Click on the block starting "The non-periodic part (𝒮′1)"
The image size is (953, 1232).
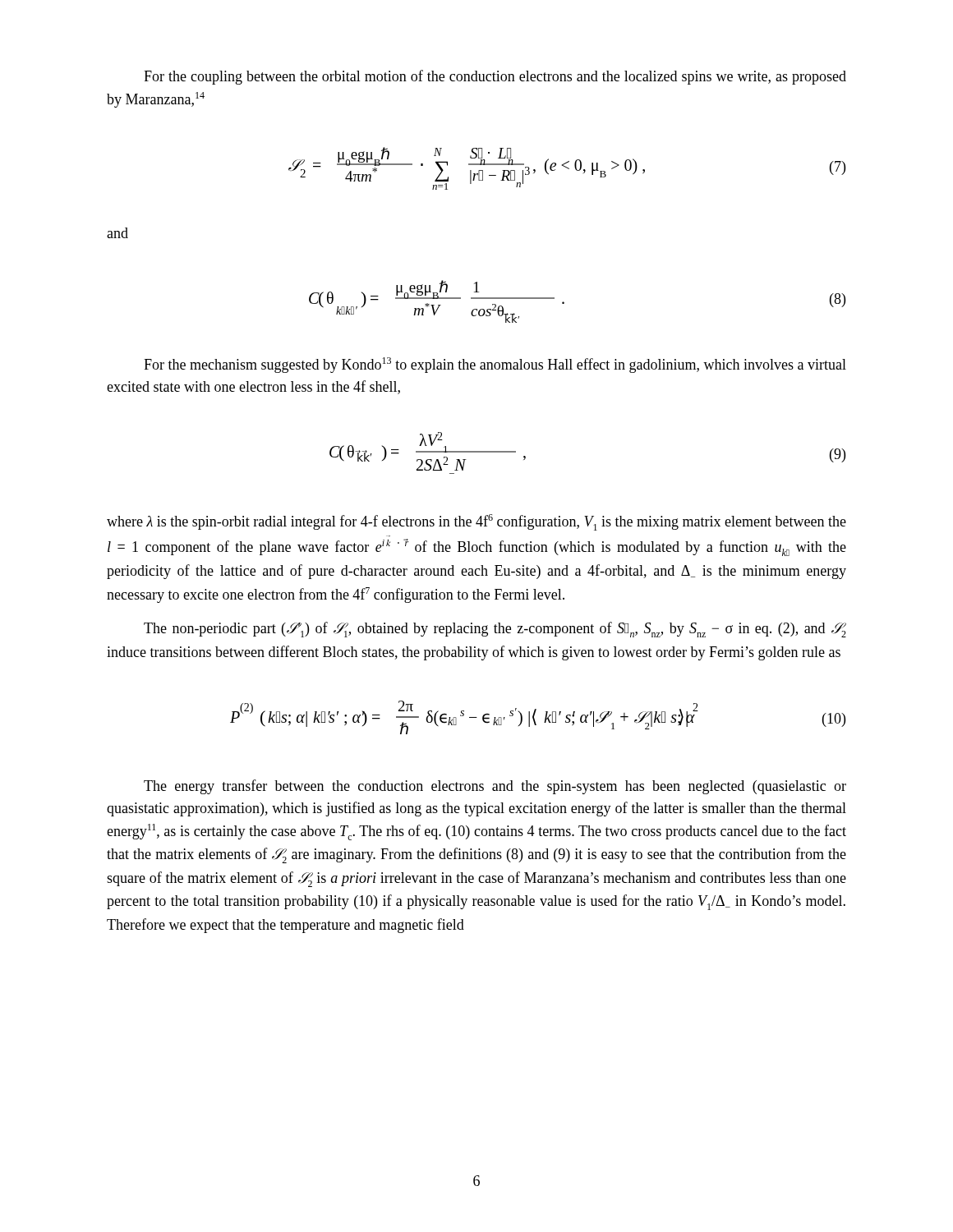(476, 640)
